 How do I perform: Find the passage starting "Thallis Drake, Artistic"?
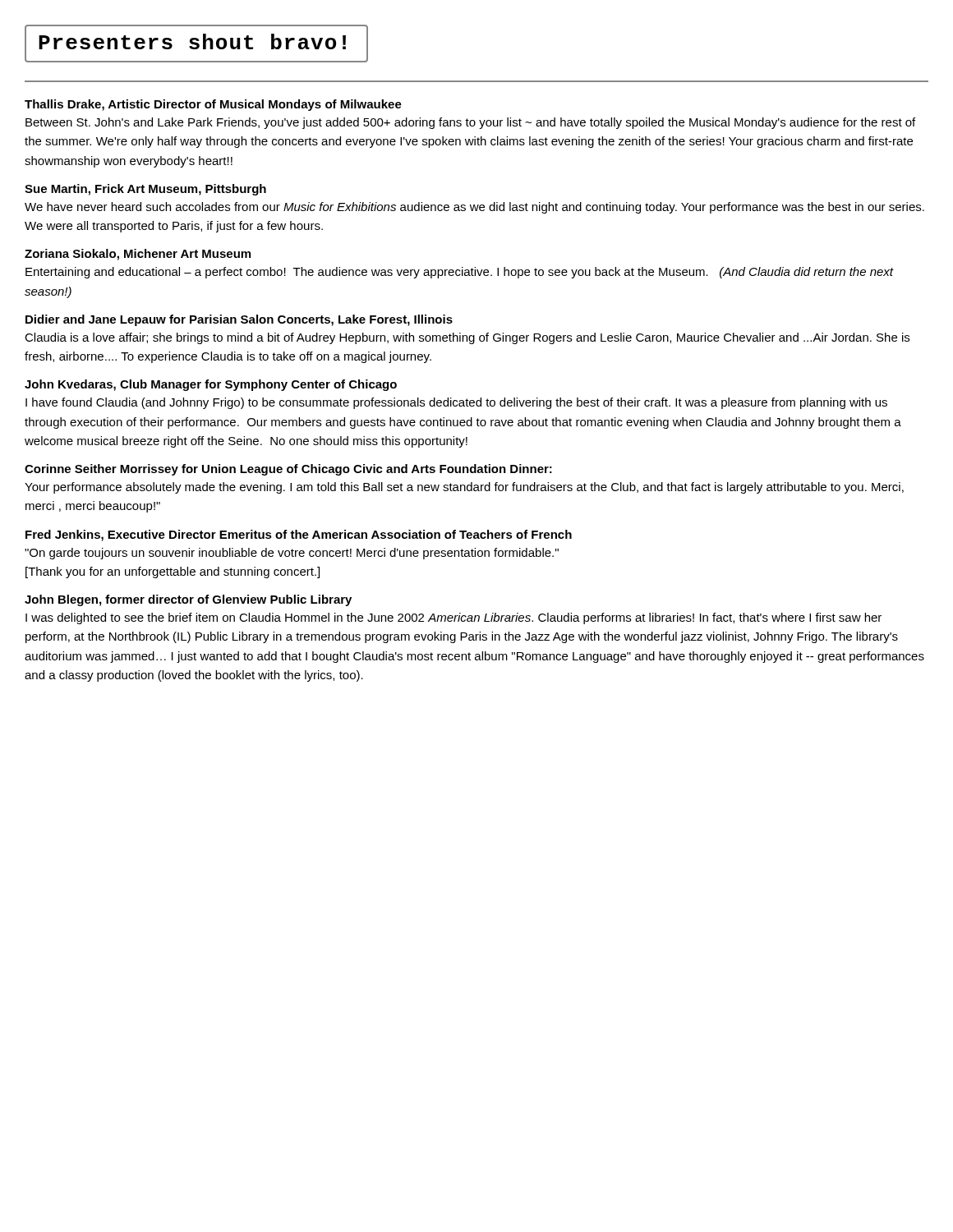point(213,104)
